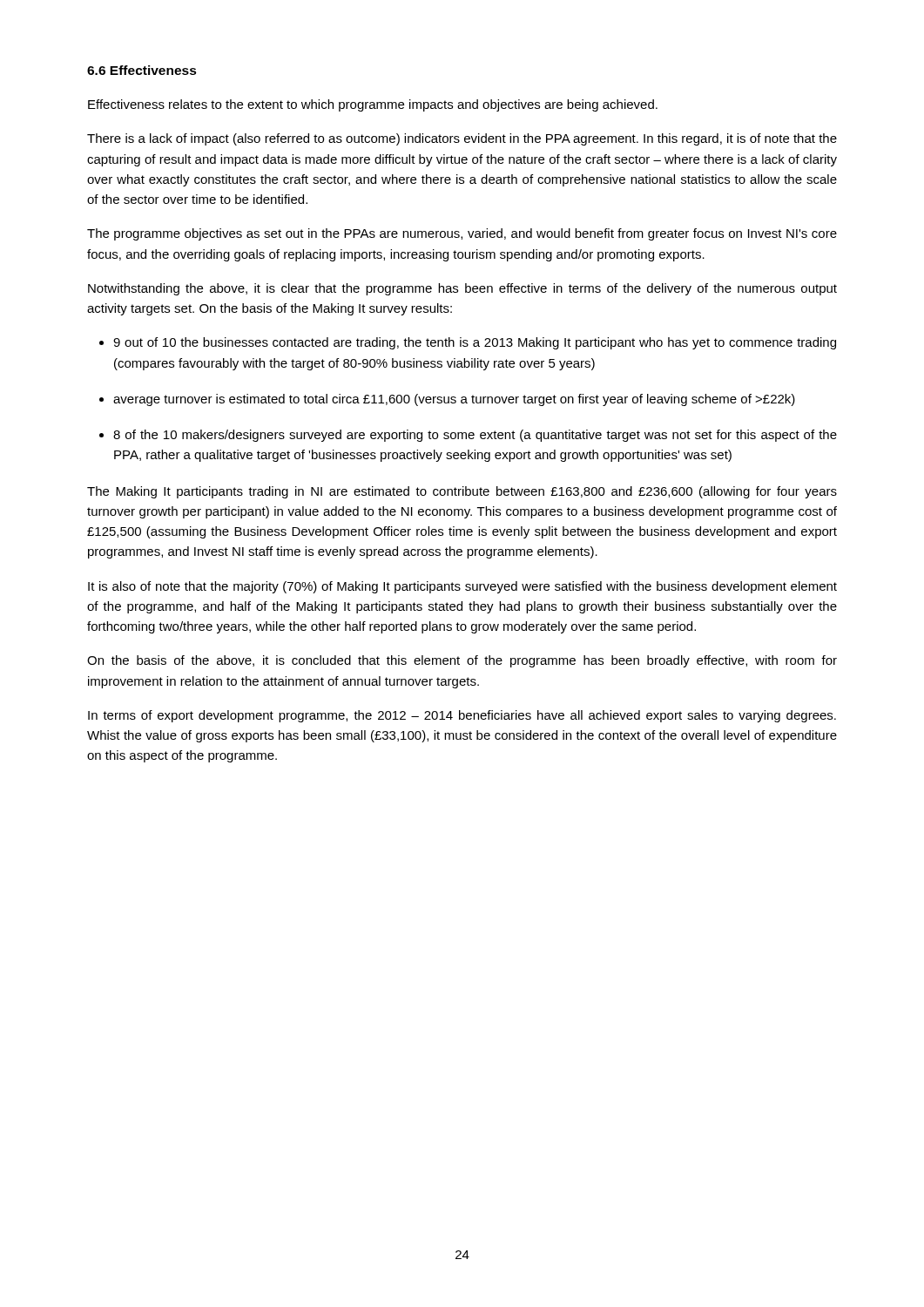Screen dimensions: 1307x924
Task: Find the text block containing "There is a lack of impact (also"
Action: click(x=462, y=169)
